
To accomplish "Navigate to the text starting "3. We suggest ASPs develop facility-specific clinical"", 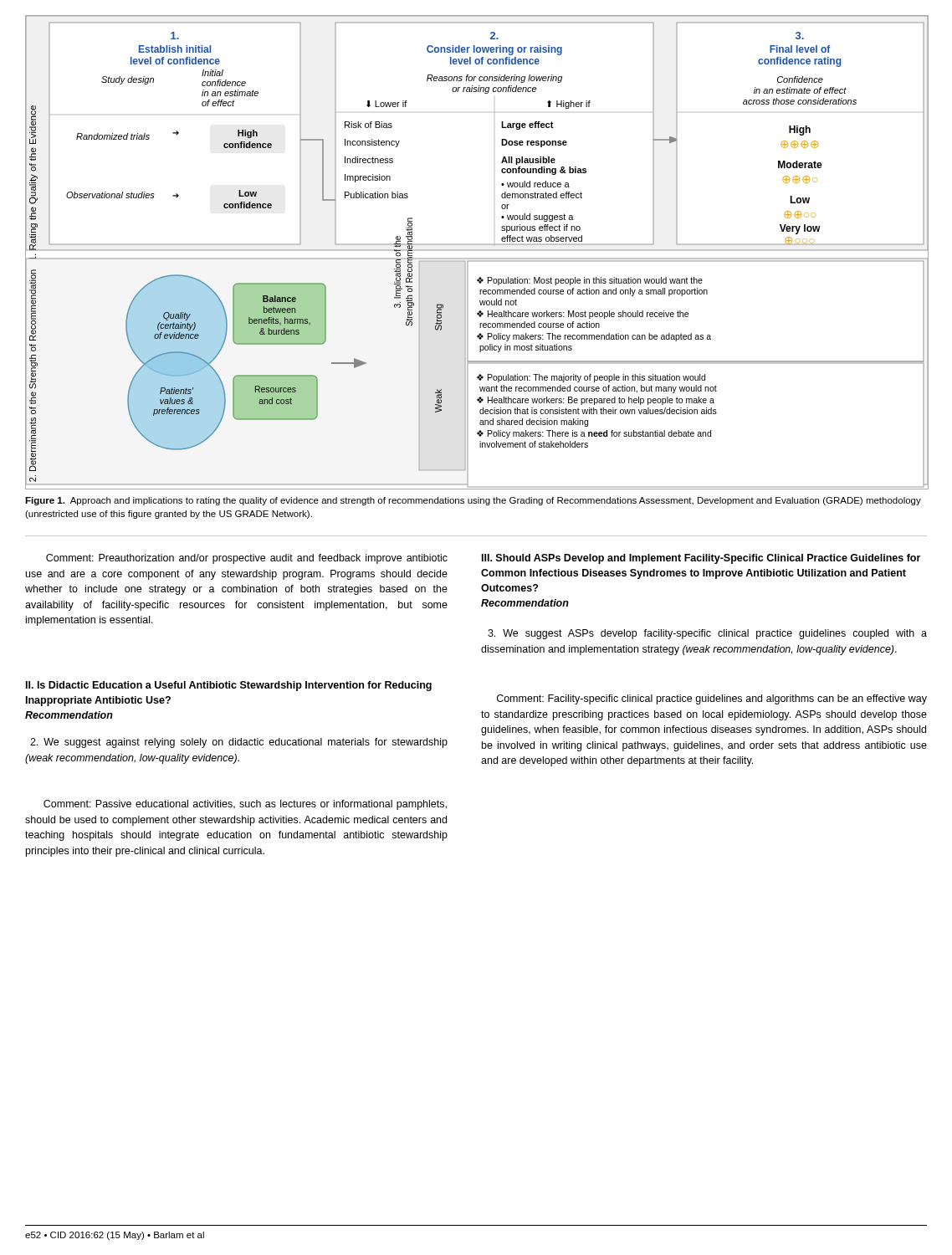I will [704, 641].
